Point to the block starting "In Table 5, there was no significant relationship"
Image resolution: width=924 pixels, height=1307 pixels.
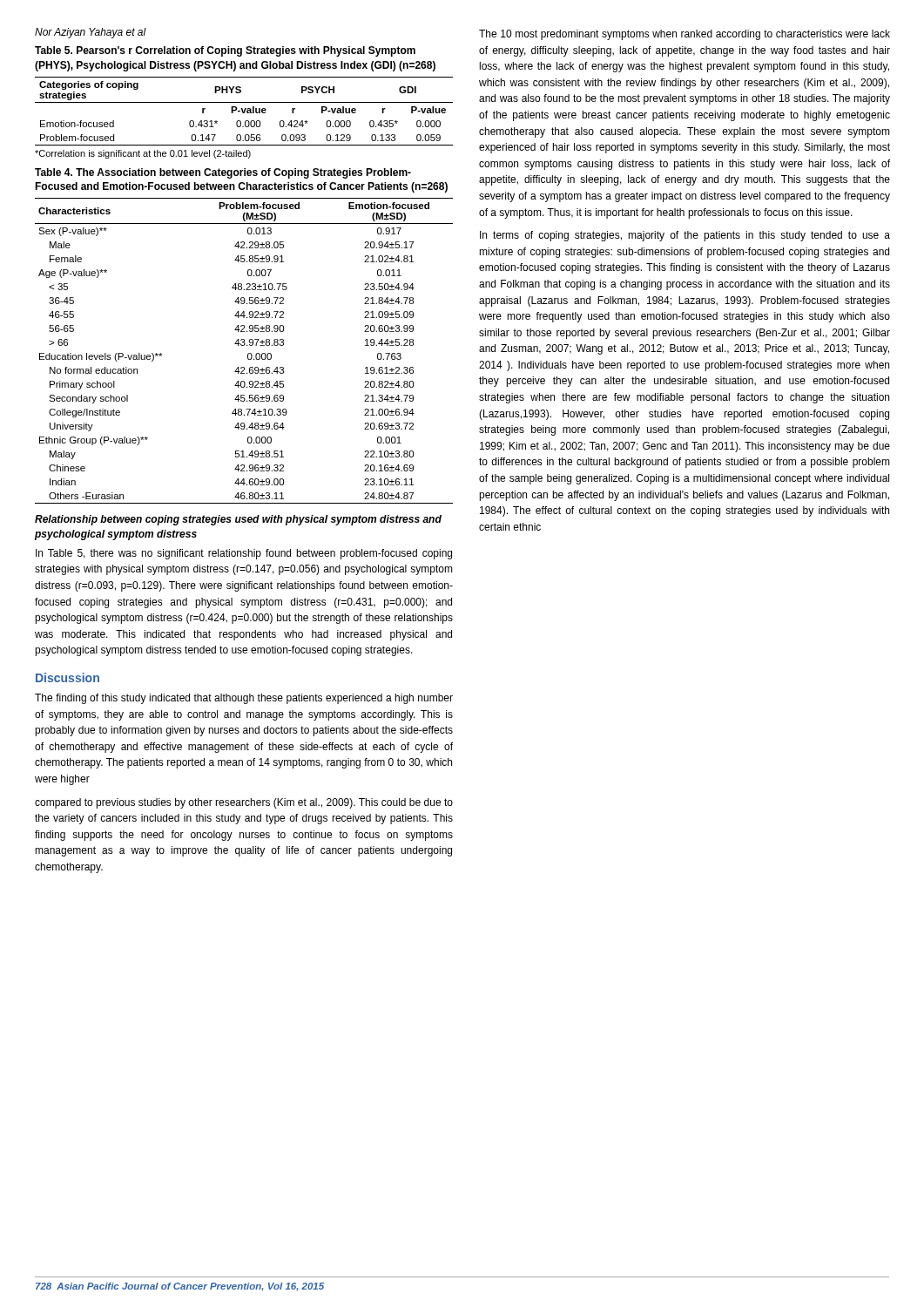coord(244,602)
